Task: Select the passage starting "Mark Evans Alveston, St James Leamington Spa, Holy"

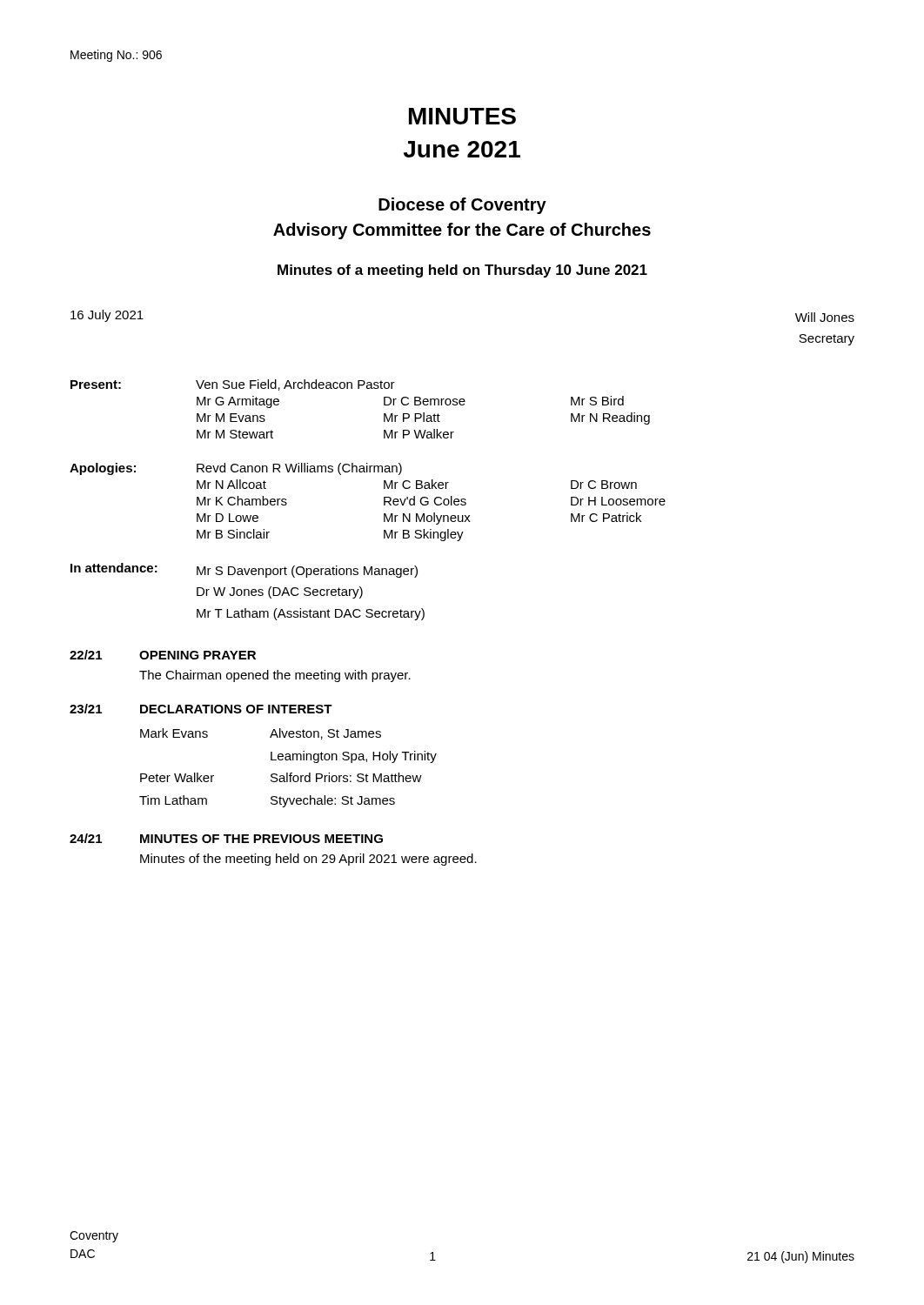Action: [186, 734]
